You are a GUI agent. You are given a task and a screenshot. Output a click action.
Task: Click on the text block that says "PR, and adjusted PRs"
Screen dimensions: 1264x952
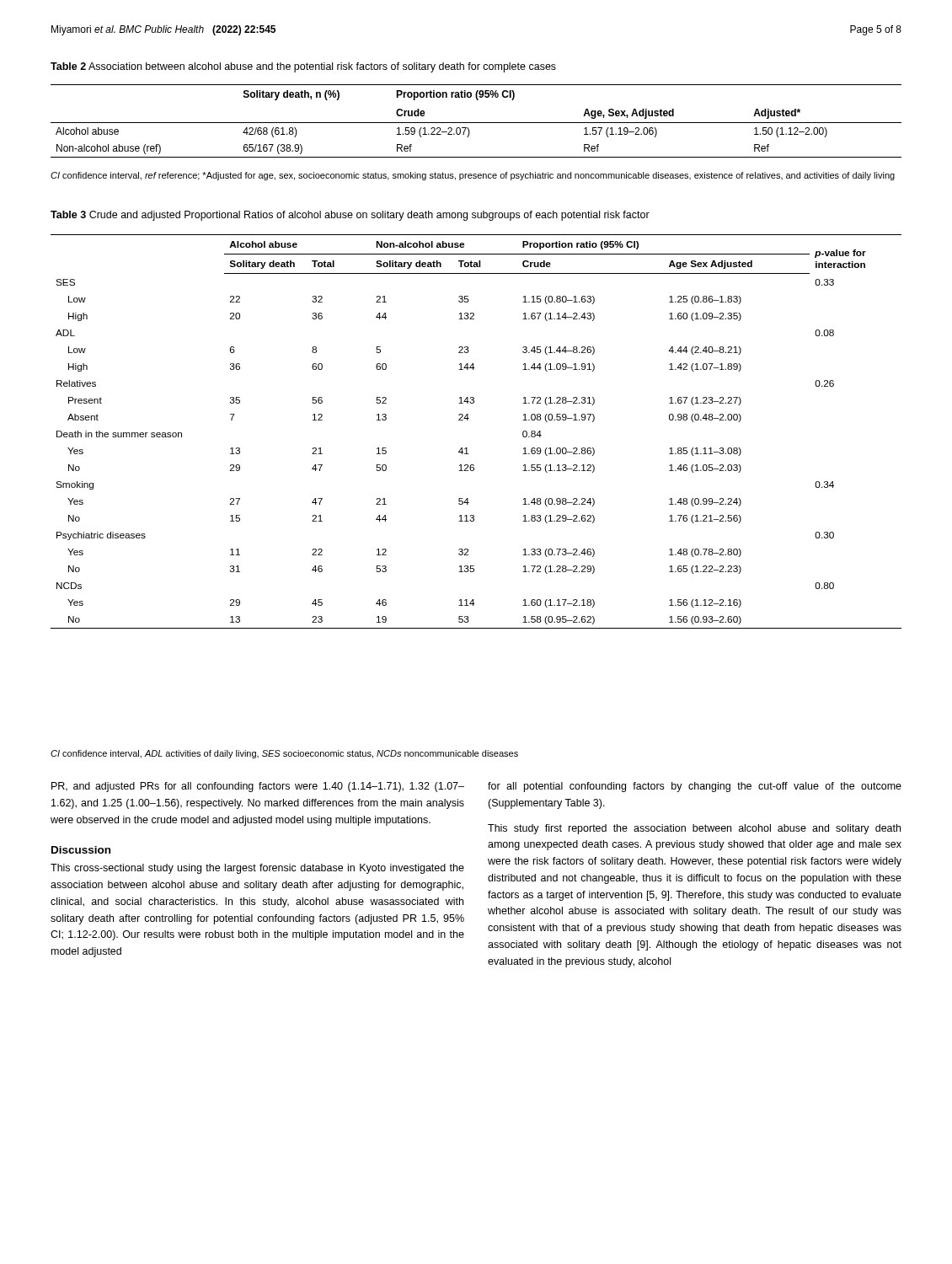(257, 803)
